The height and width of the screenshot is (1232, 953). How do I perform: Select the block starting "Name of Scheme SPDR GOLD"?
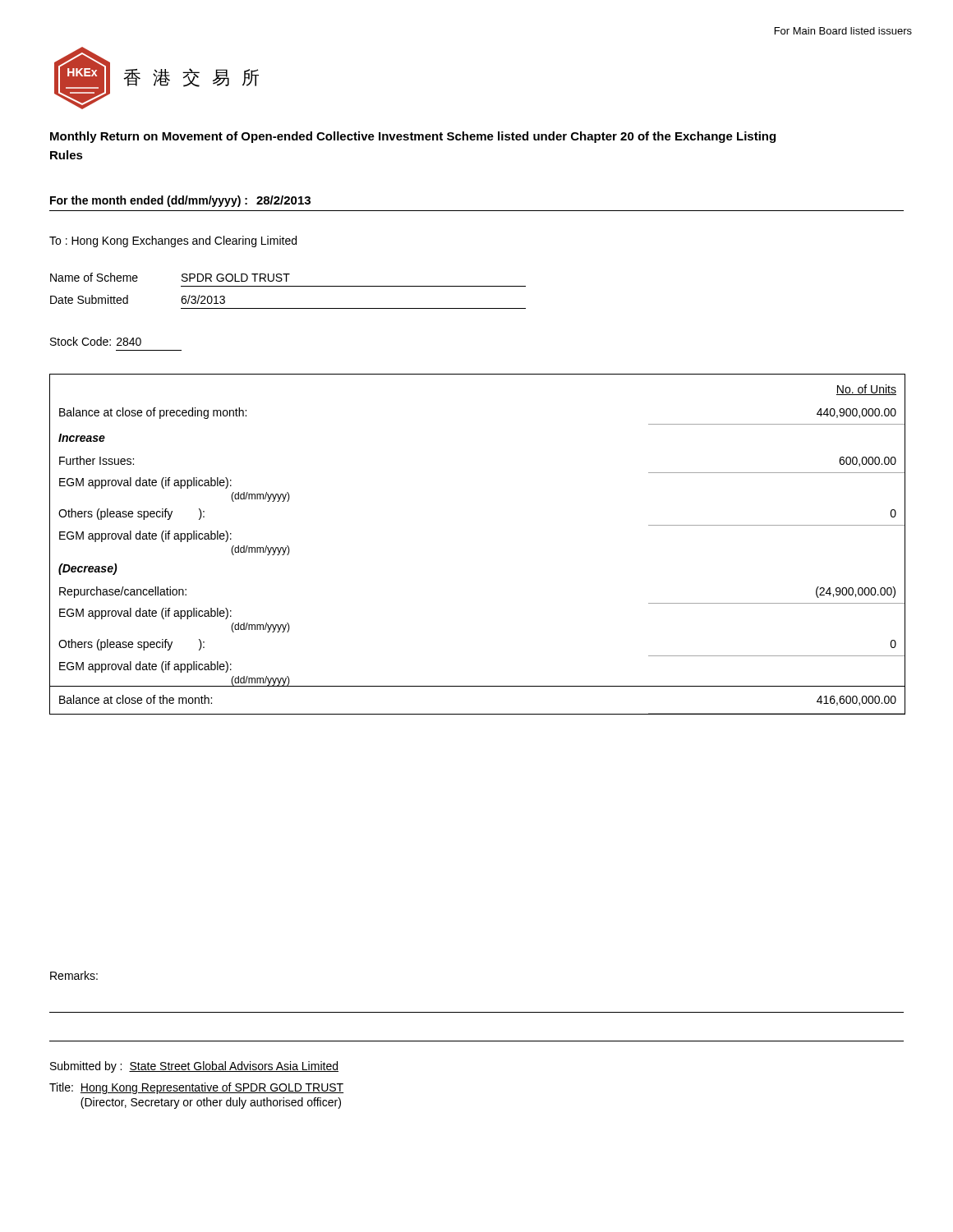pos(378,290)
